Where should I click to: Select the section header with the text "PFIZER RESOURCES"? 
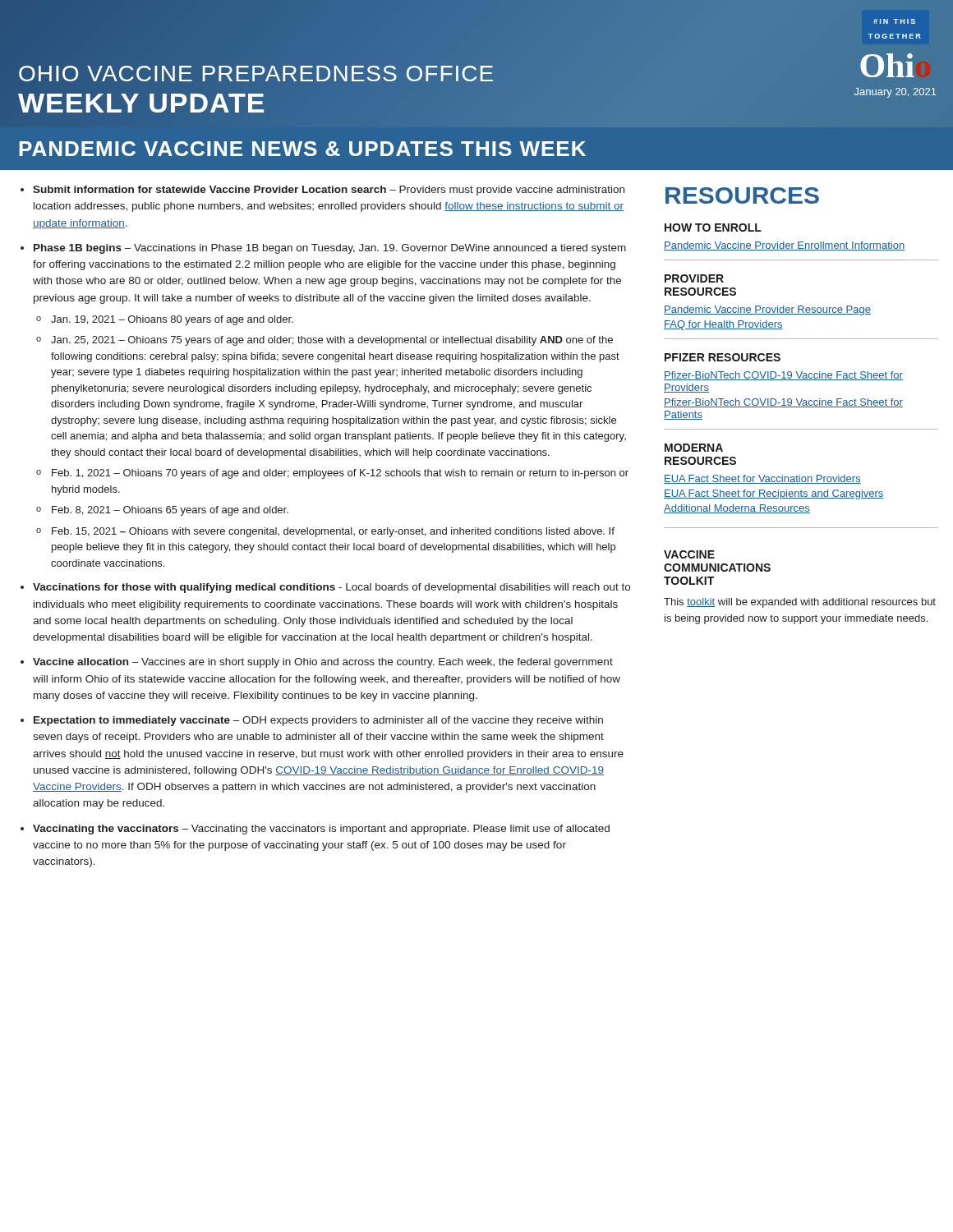(x=722, y=357)
